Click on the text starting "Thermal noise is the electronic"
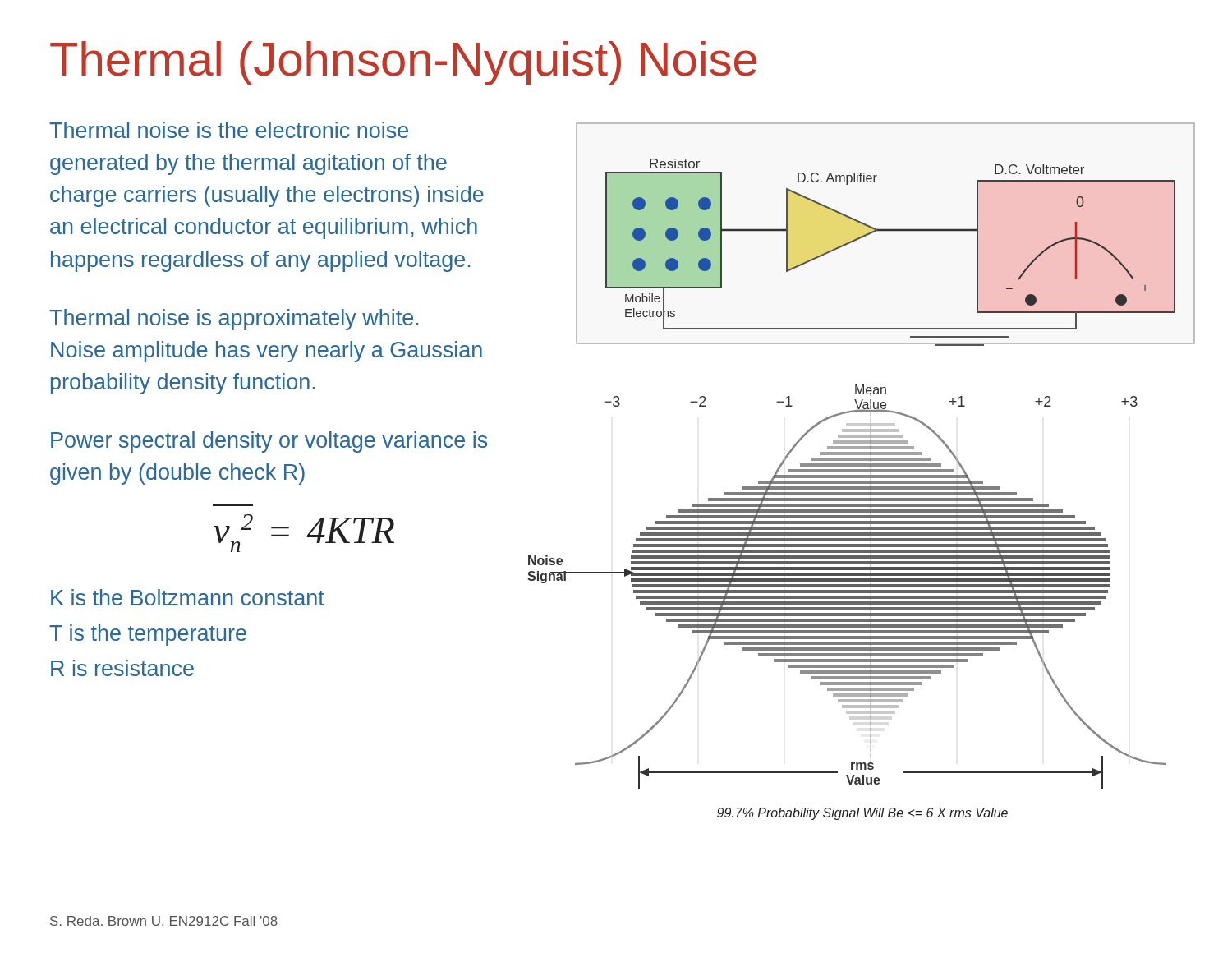Screen dimensions: 953x1232 267,195
